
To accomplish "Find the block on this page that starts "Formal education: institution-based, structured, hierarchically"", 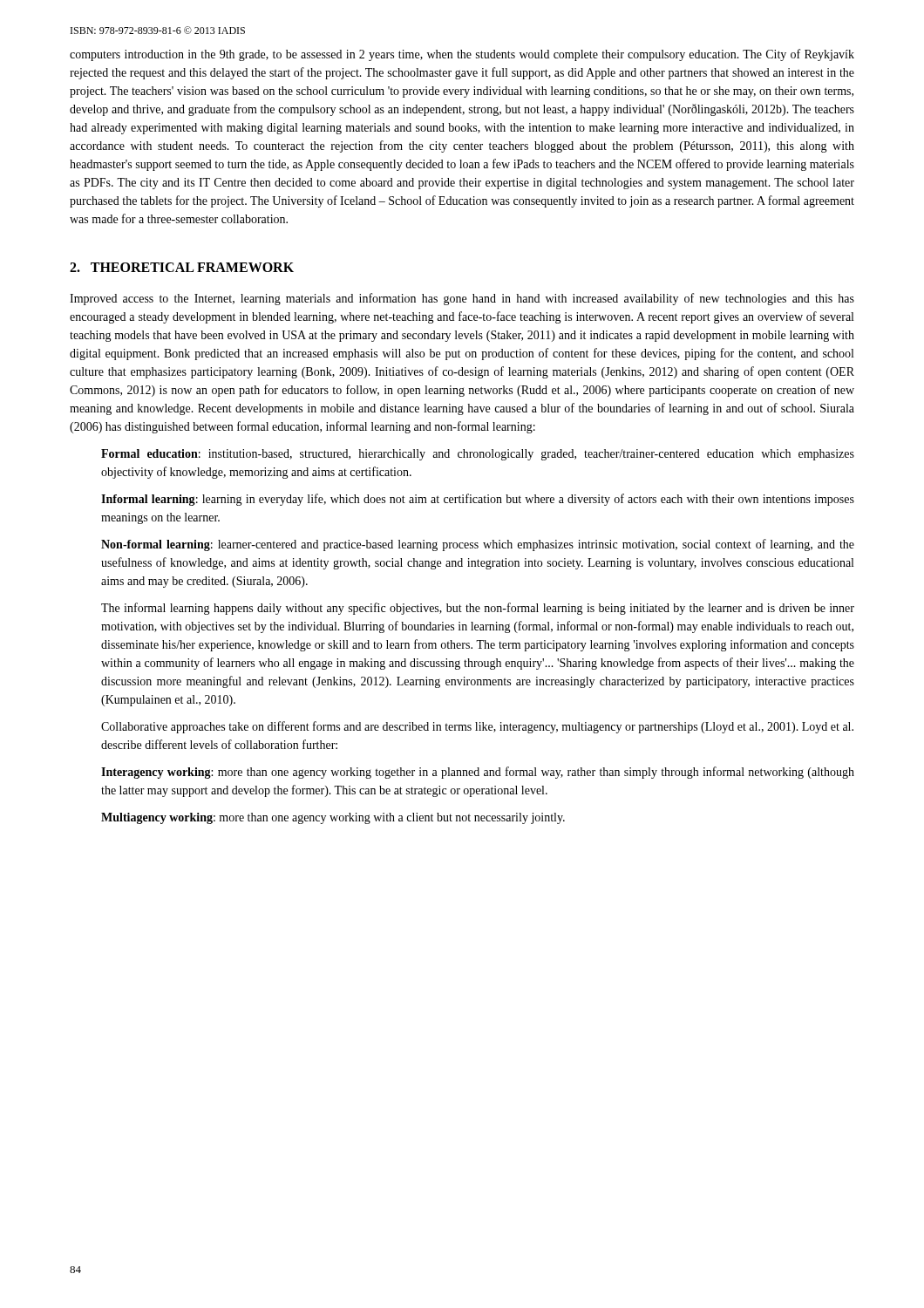I will pyautogui.click(x=478, y=463).
